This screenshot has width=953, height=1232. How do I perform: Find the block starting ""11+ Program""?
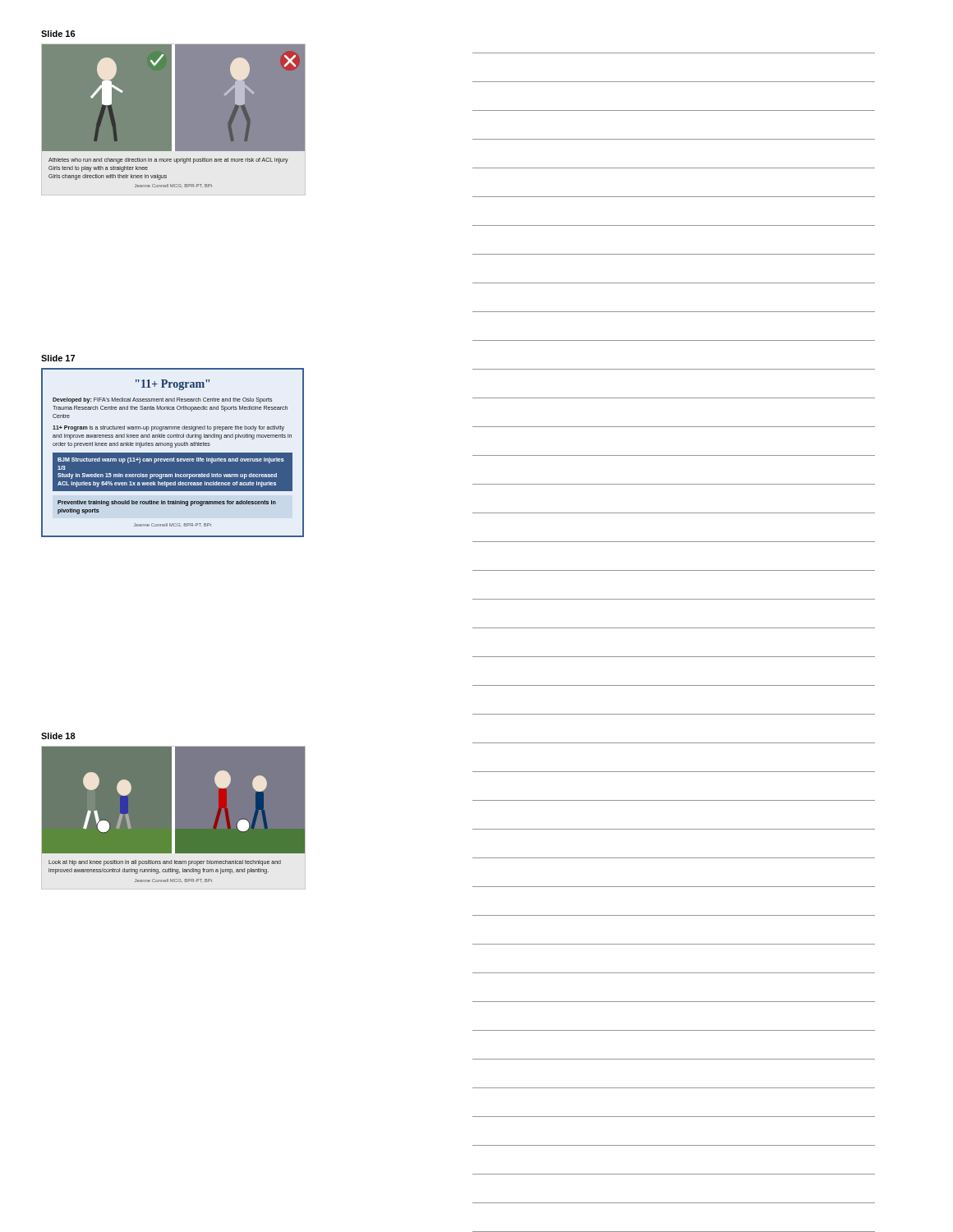point(173,384)
